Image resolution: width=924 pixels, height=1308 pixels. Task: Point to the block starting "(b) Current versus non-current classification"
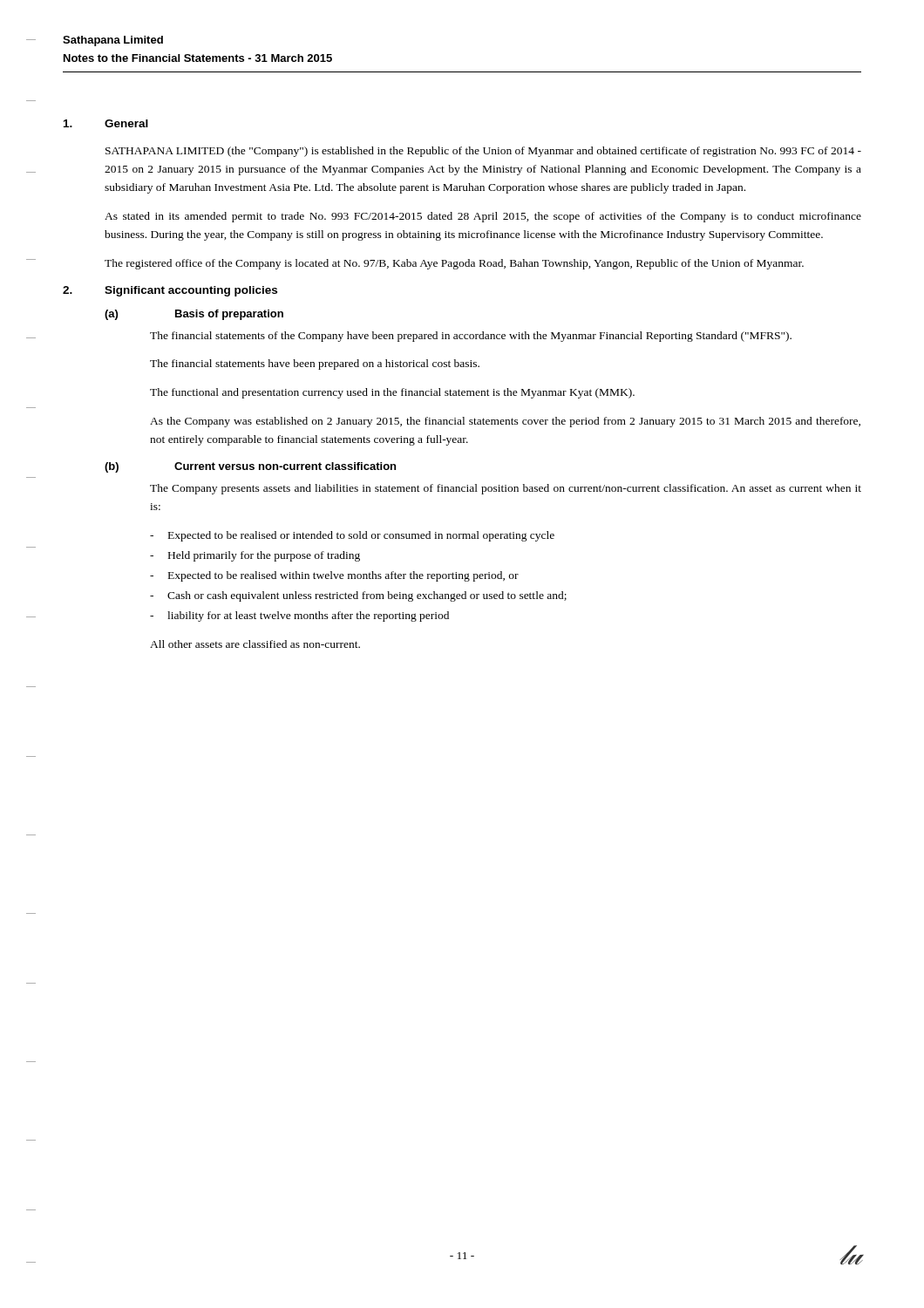click(230, 466)
